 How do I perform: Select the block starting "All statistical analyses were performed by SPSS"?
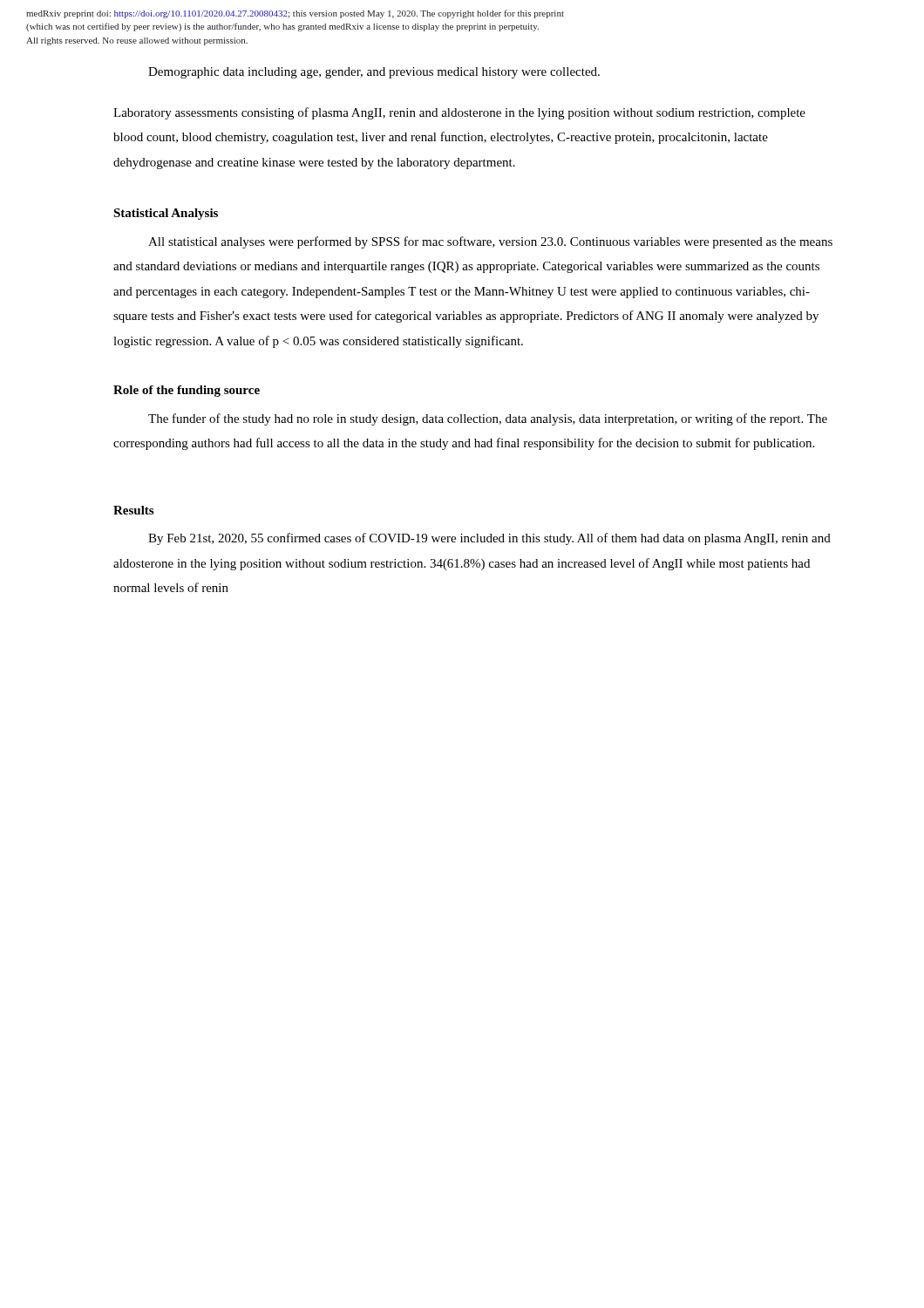click(473, 291)
